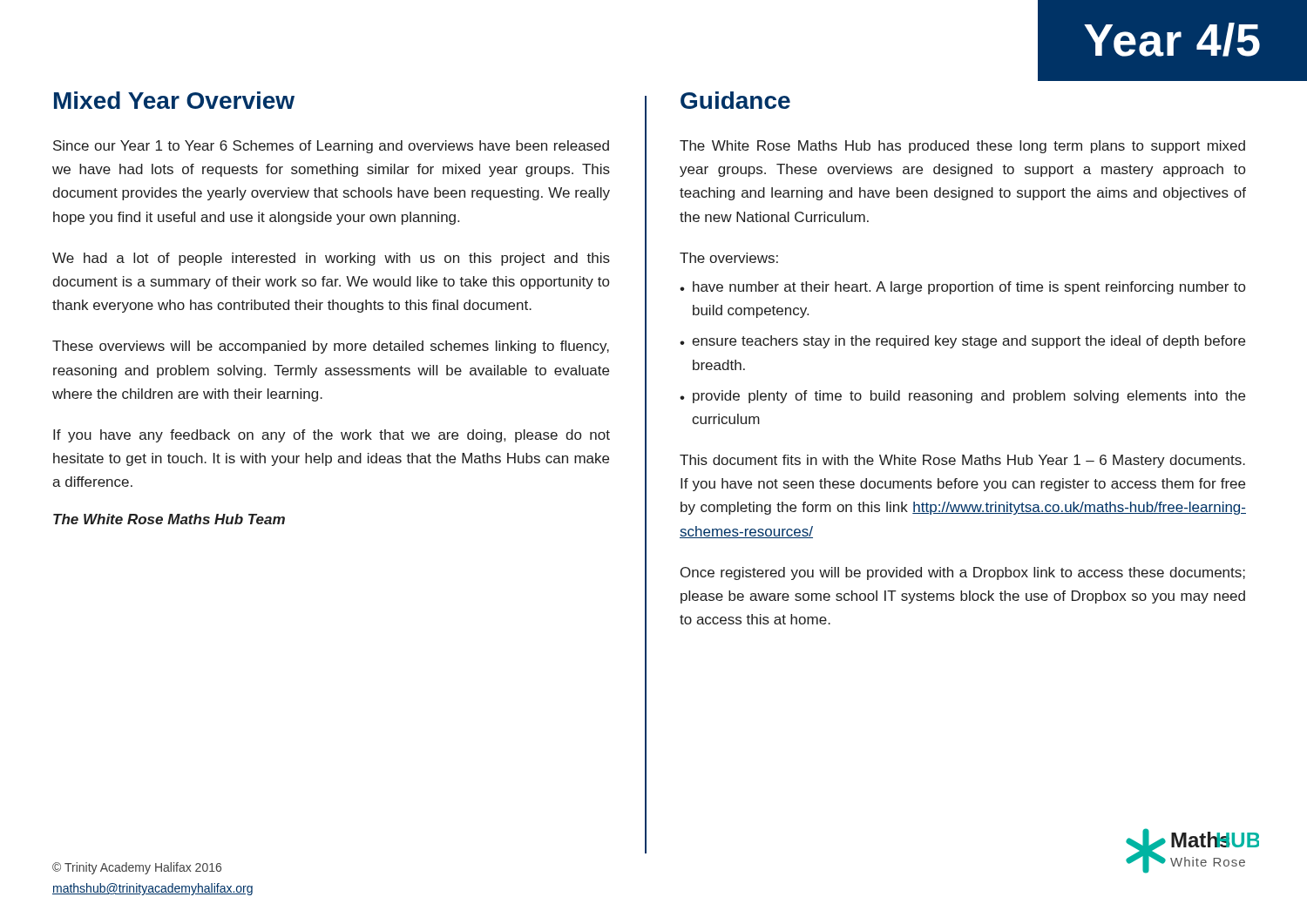
Task: Locate the title with the text "Year 4/5"
Action: click(x=1173, y=40)
